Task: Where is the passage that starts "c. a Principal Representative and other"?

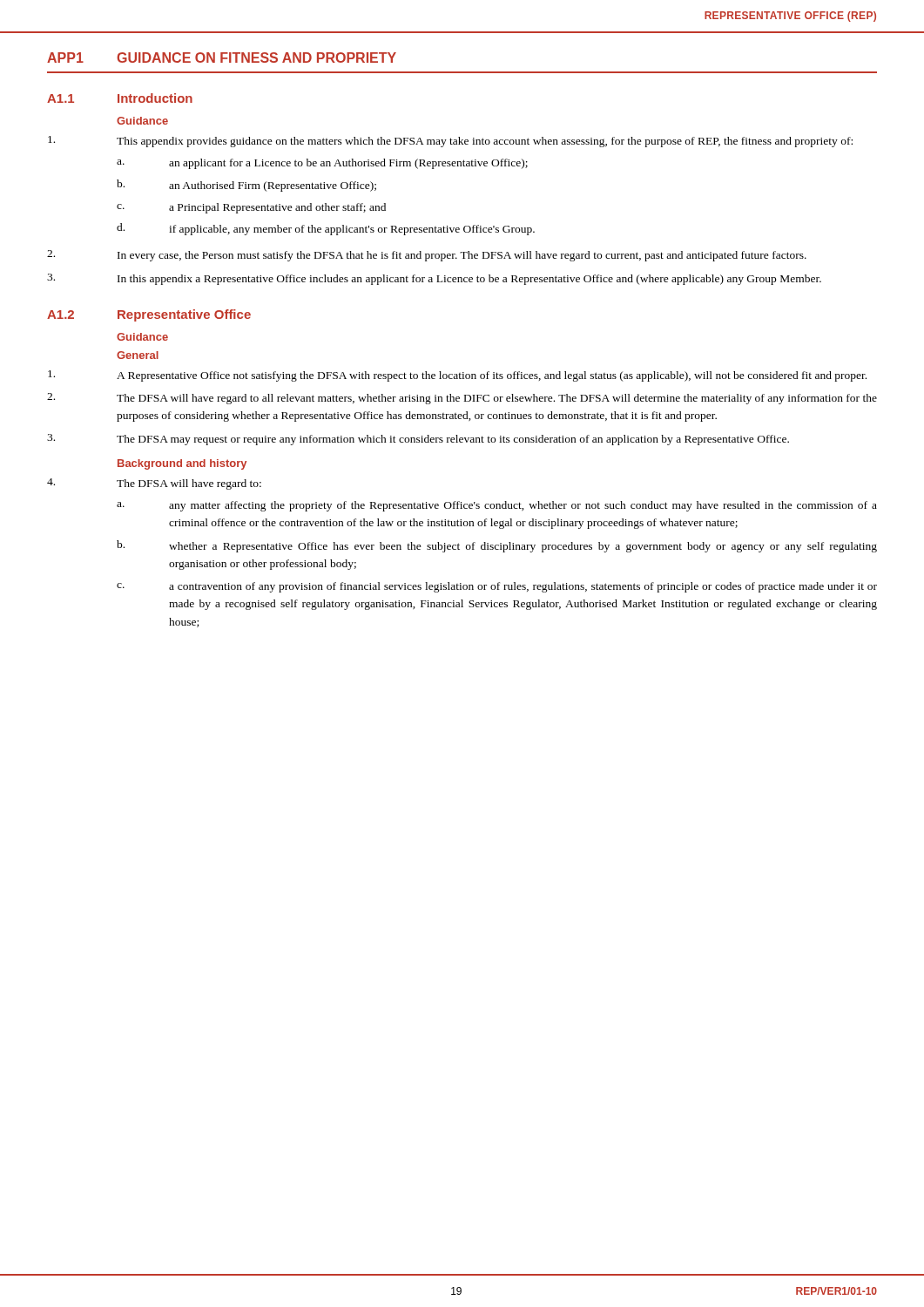Action: (x=251, y=208)
